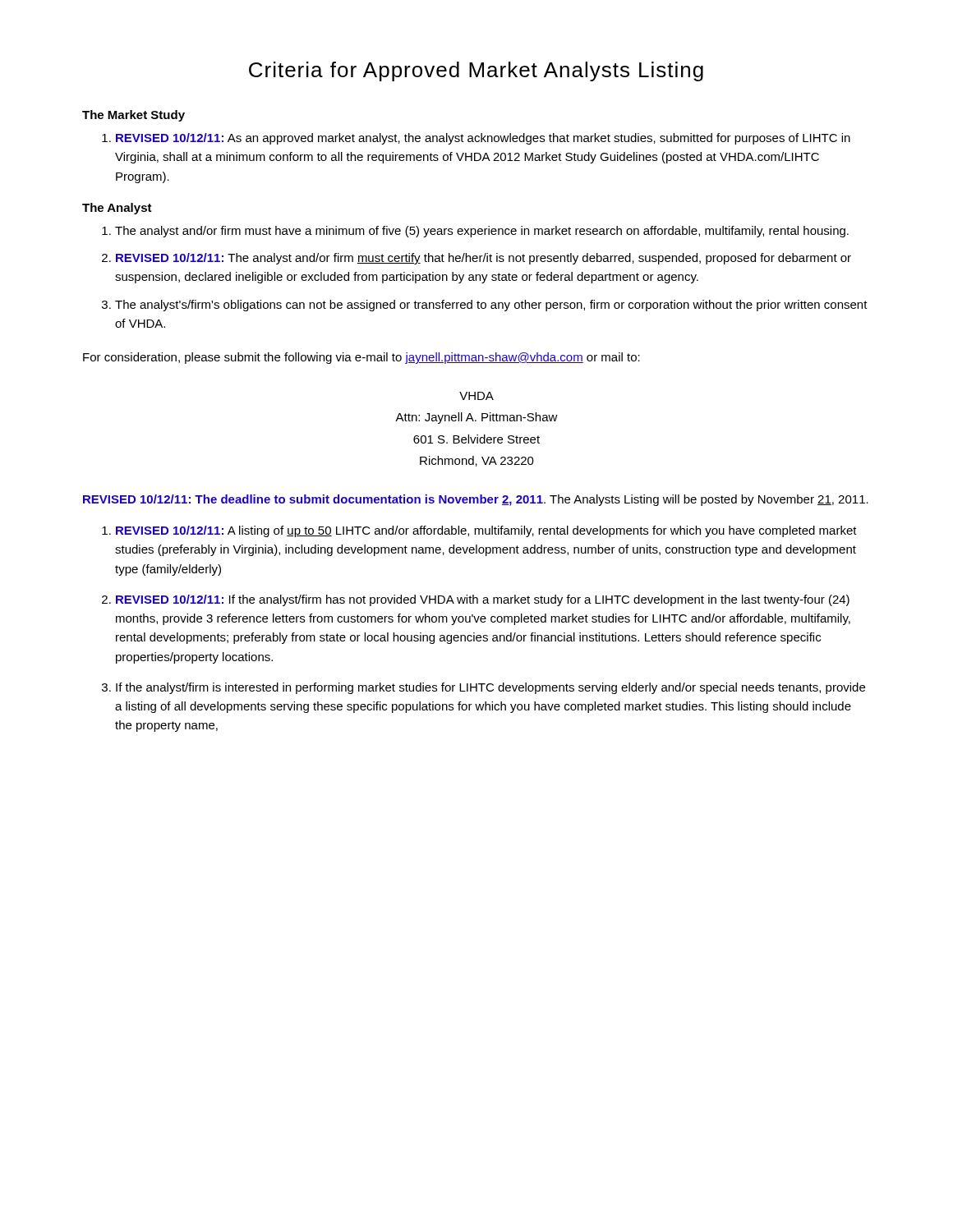The width and height of the screenshot is (953, 1232).
Task: Point to the text block starting "The Analyst"
Action: tap(117, 209)
